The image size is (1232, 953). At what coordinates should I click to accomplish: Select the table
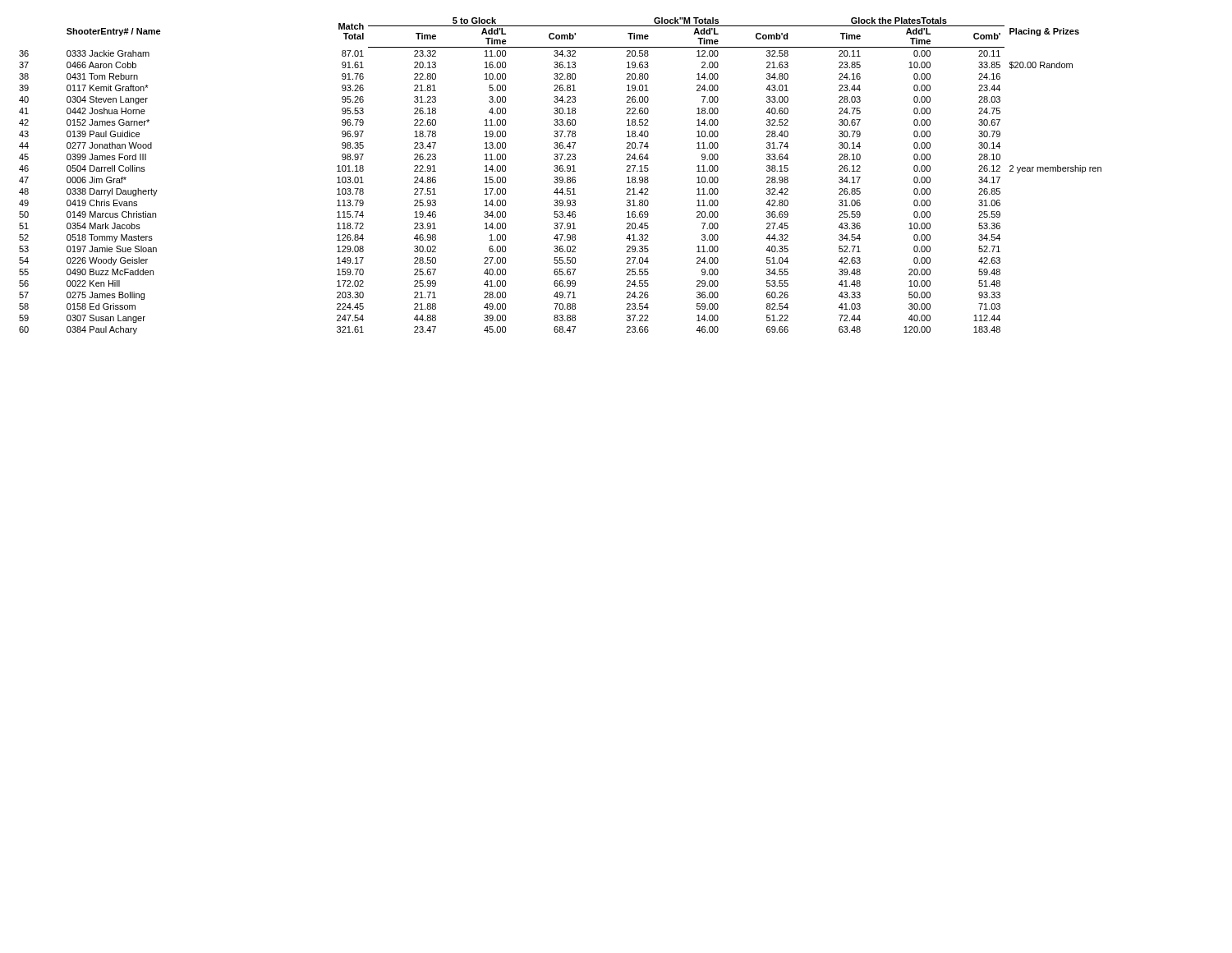click(x=616, y=175)
